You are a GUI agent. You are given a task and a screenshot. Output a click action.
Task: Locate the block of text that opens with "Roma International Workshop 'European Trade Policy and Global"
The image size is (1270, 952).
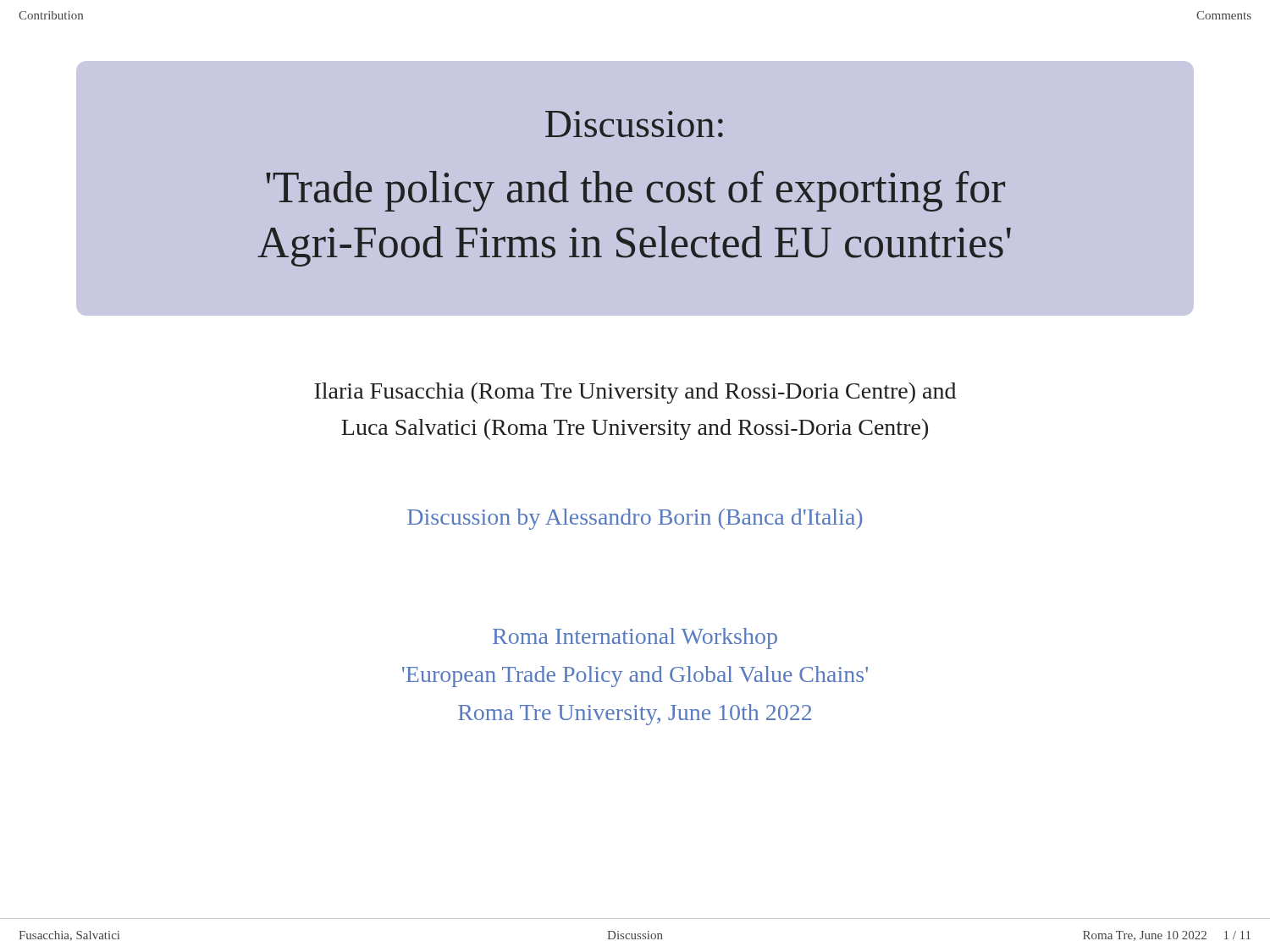635,675
